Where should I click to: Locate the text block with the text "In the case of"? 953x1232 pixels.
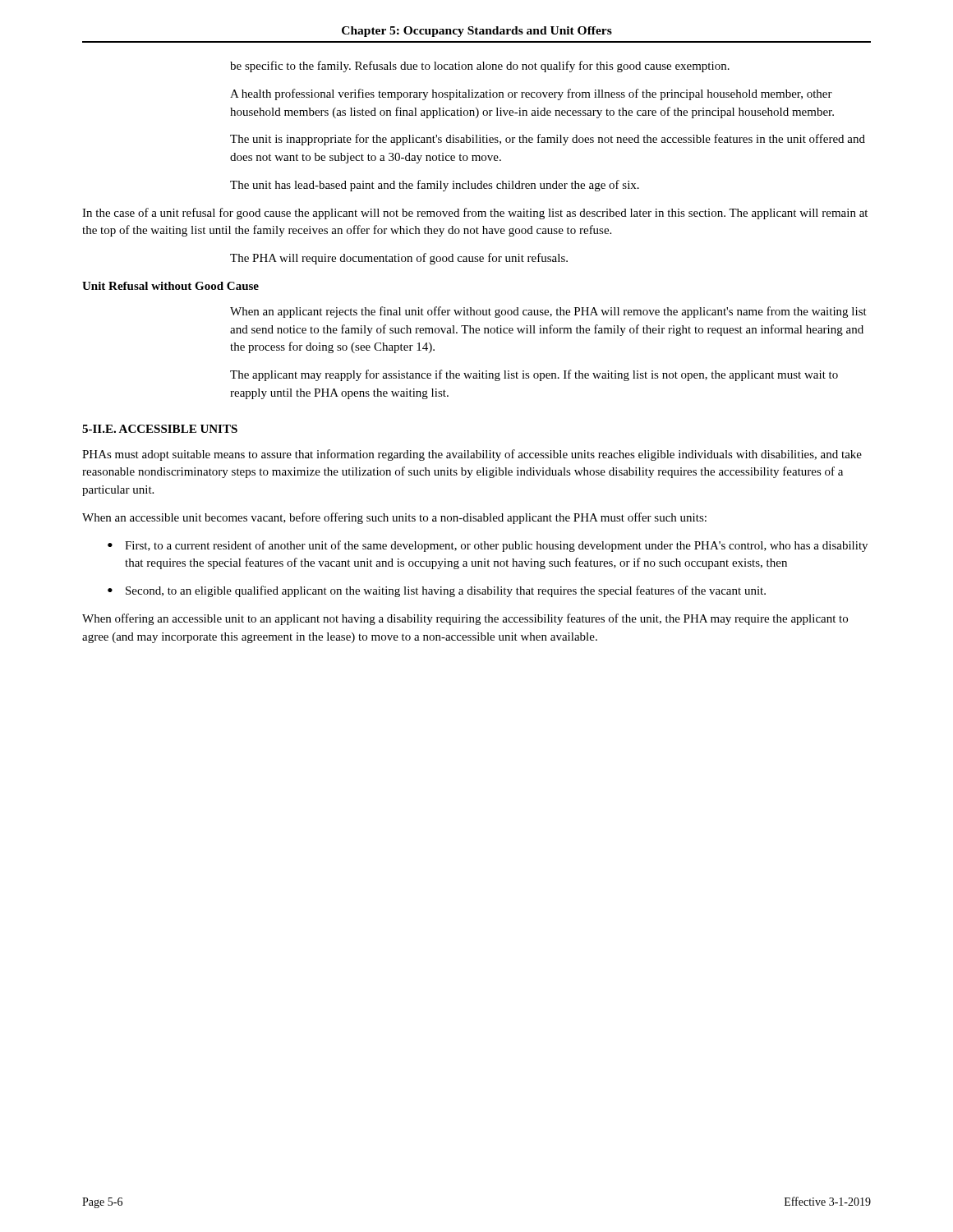[x=475, y=221]
